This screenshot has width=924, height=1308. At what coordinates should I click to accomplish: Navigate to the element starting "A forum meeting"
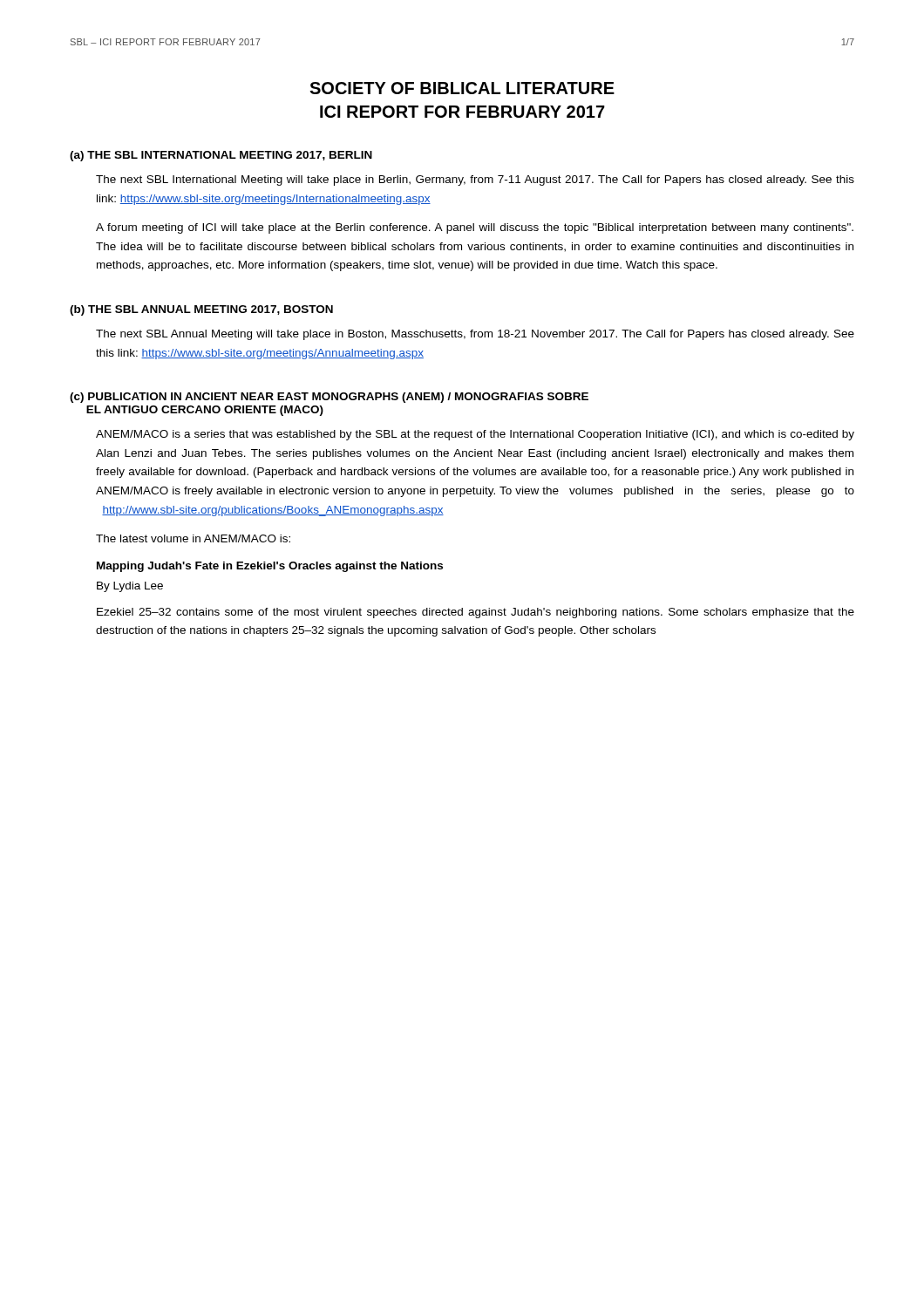pos(475,246)
